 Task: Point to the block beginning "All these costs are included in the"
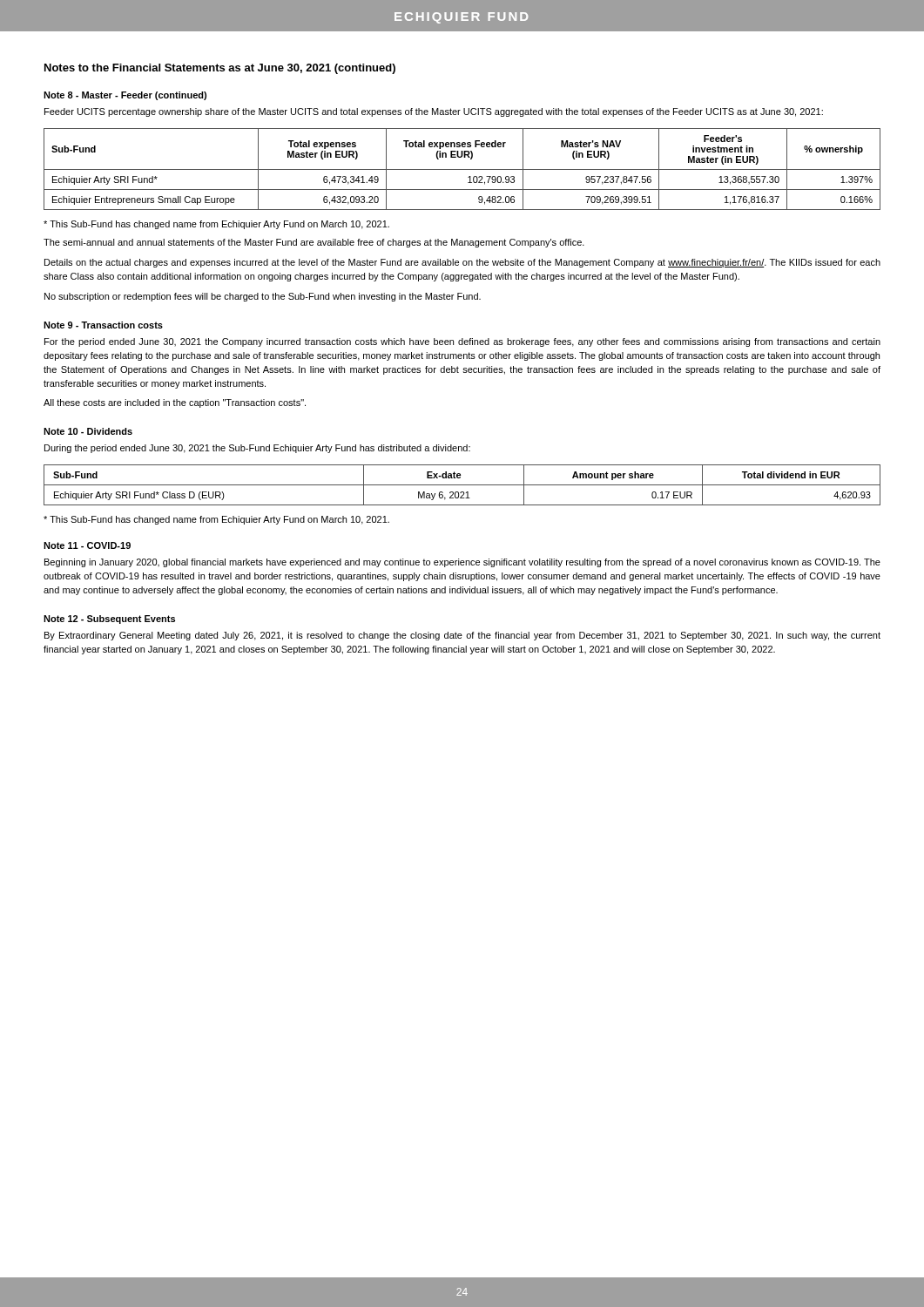pyautogui.click(x=175, y=403)
